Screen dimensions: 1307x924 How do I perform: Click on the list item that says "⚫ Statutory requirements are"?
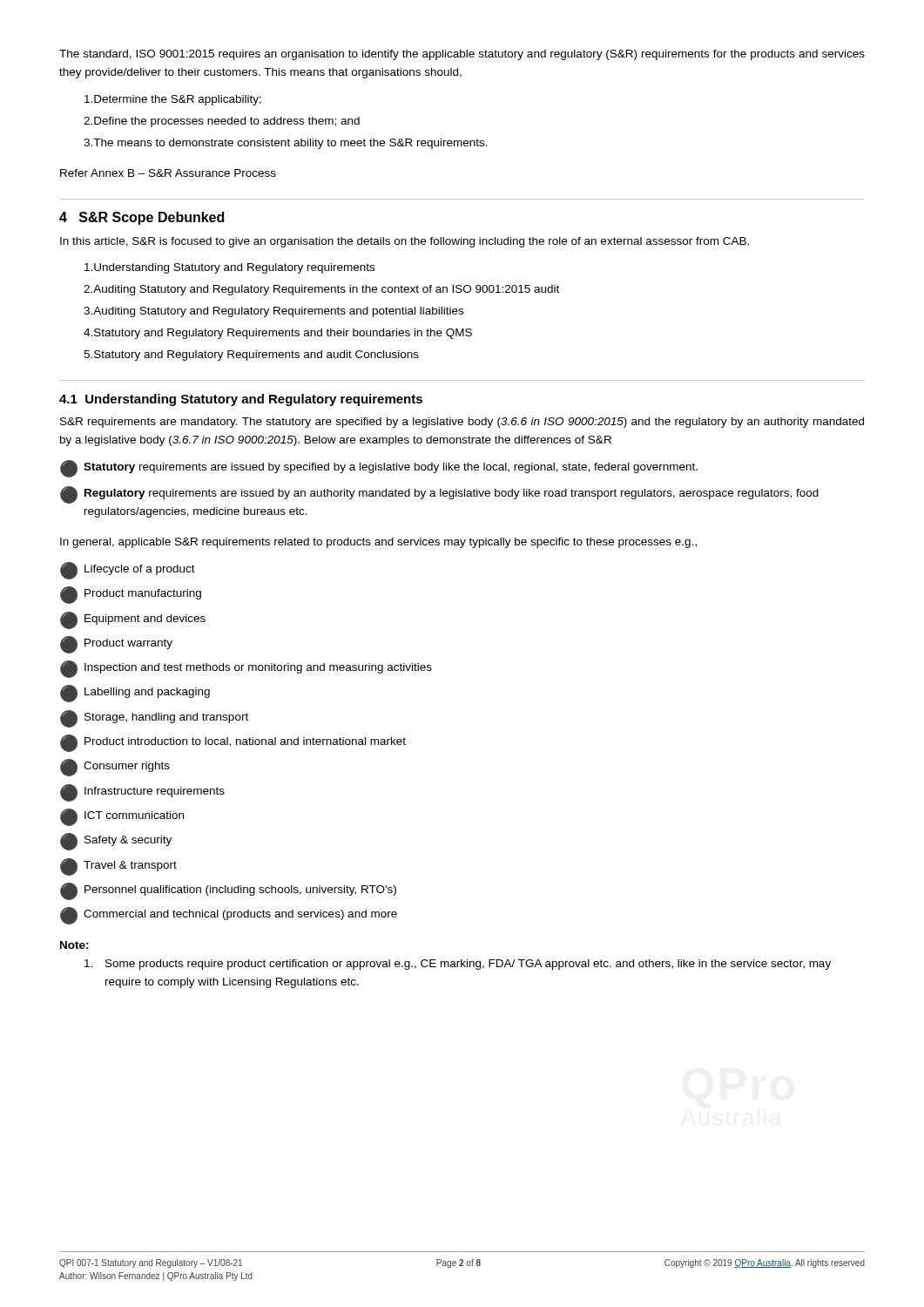(x=379, y=469)
